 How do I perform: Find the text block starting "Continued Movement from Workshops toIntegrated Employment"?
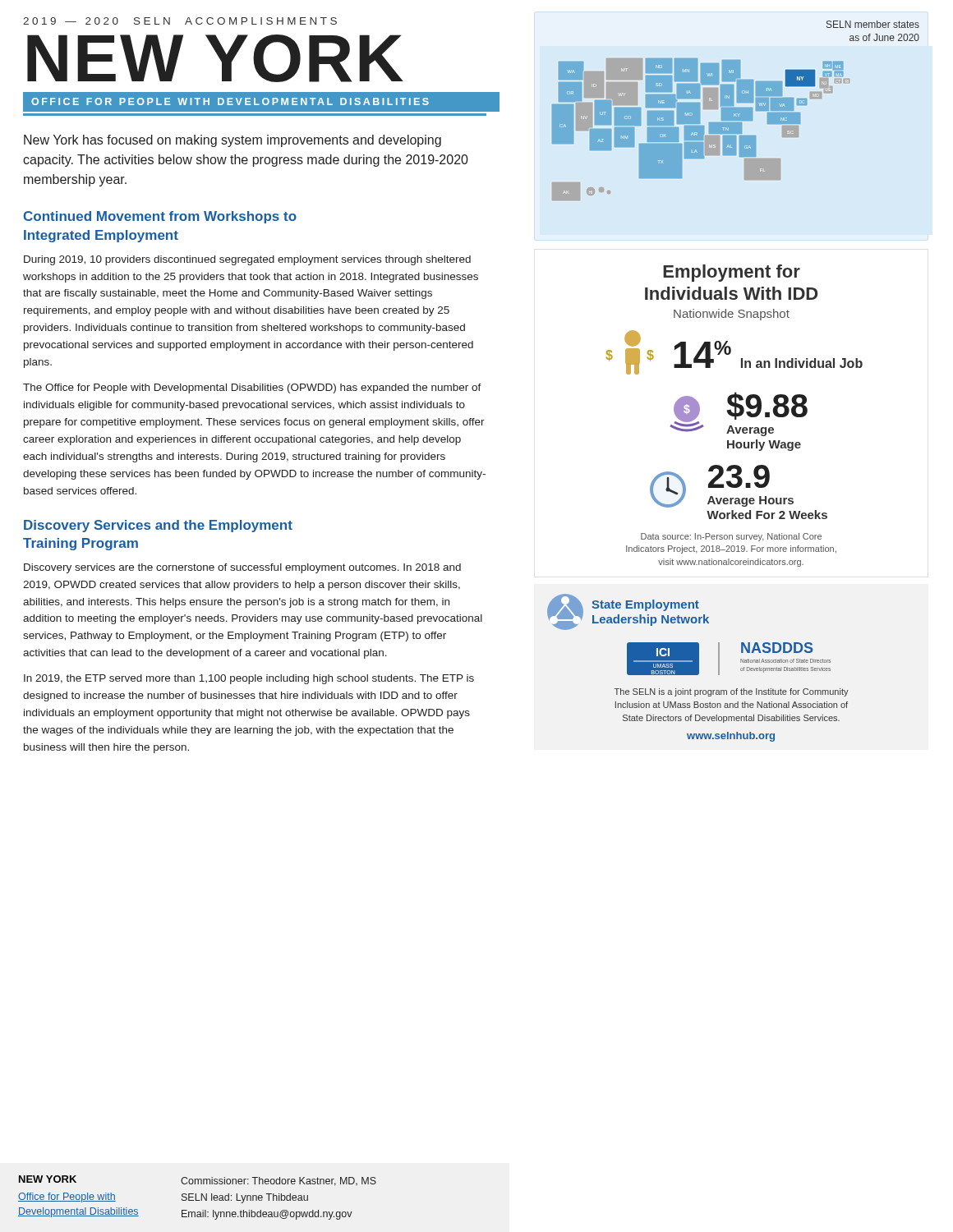pyautogui.click(x=160, y=226)
